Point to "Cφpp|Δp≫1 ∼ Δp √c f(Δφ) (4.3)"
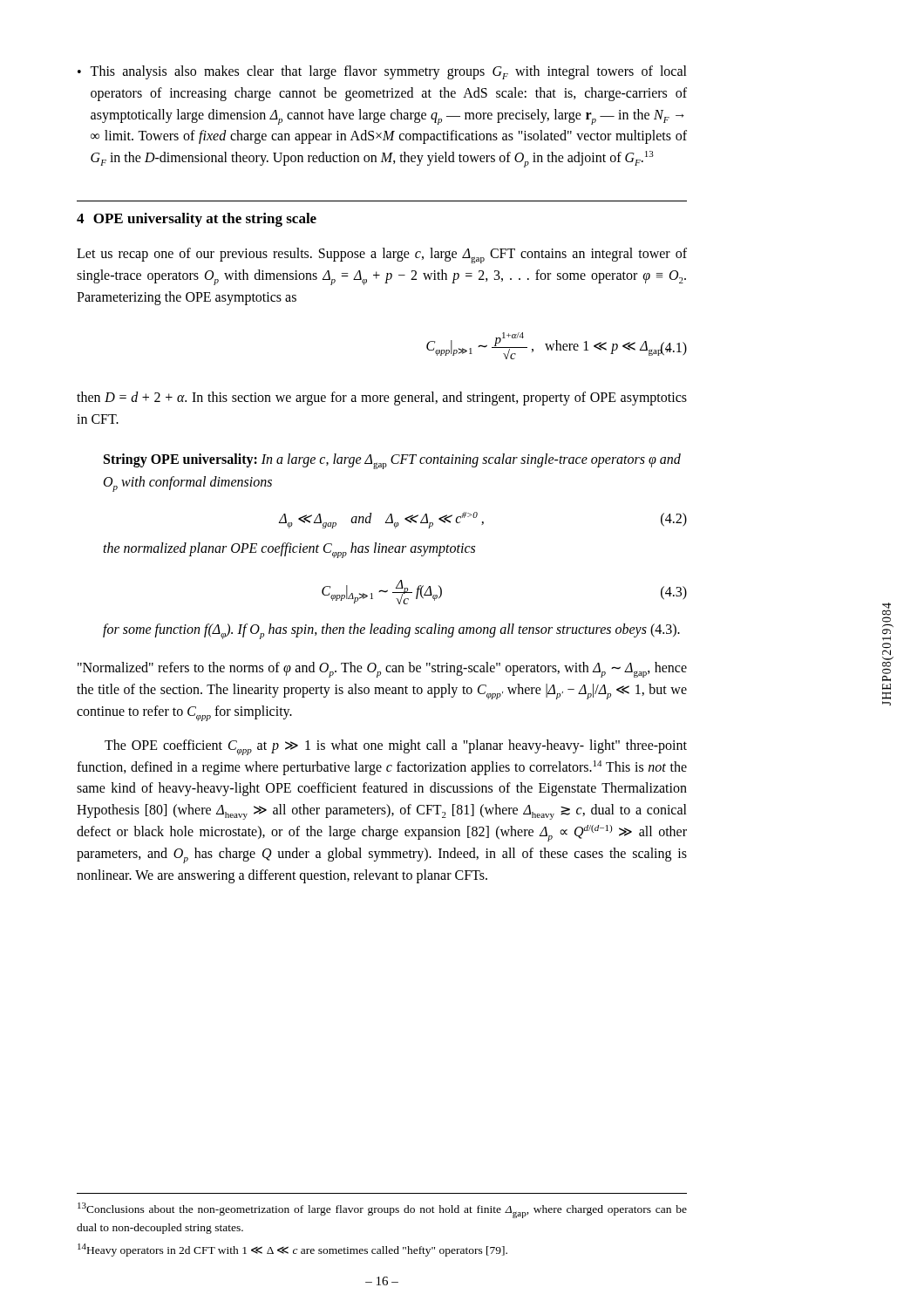The width and height of the screenshot is (924, 1308). [402, 593]
